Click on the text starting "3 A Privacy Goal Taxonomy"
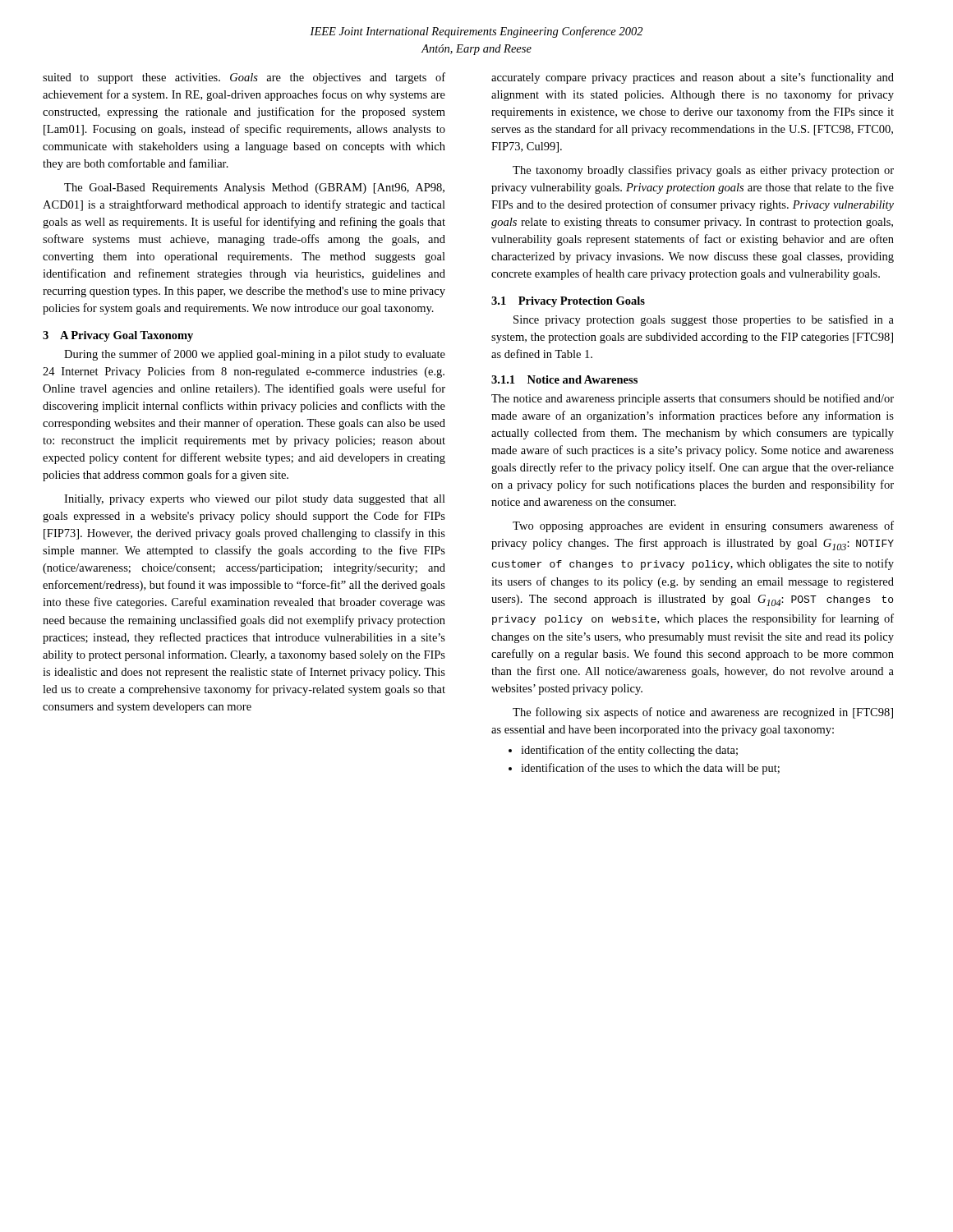The height and width of the screenshot is (1232, 953). (118, 335)
